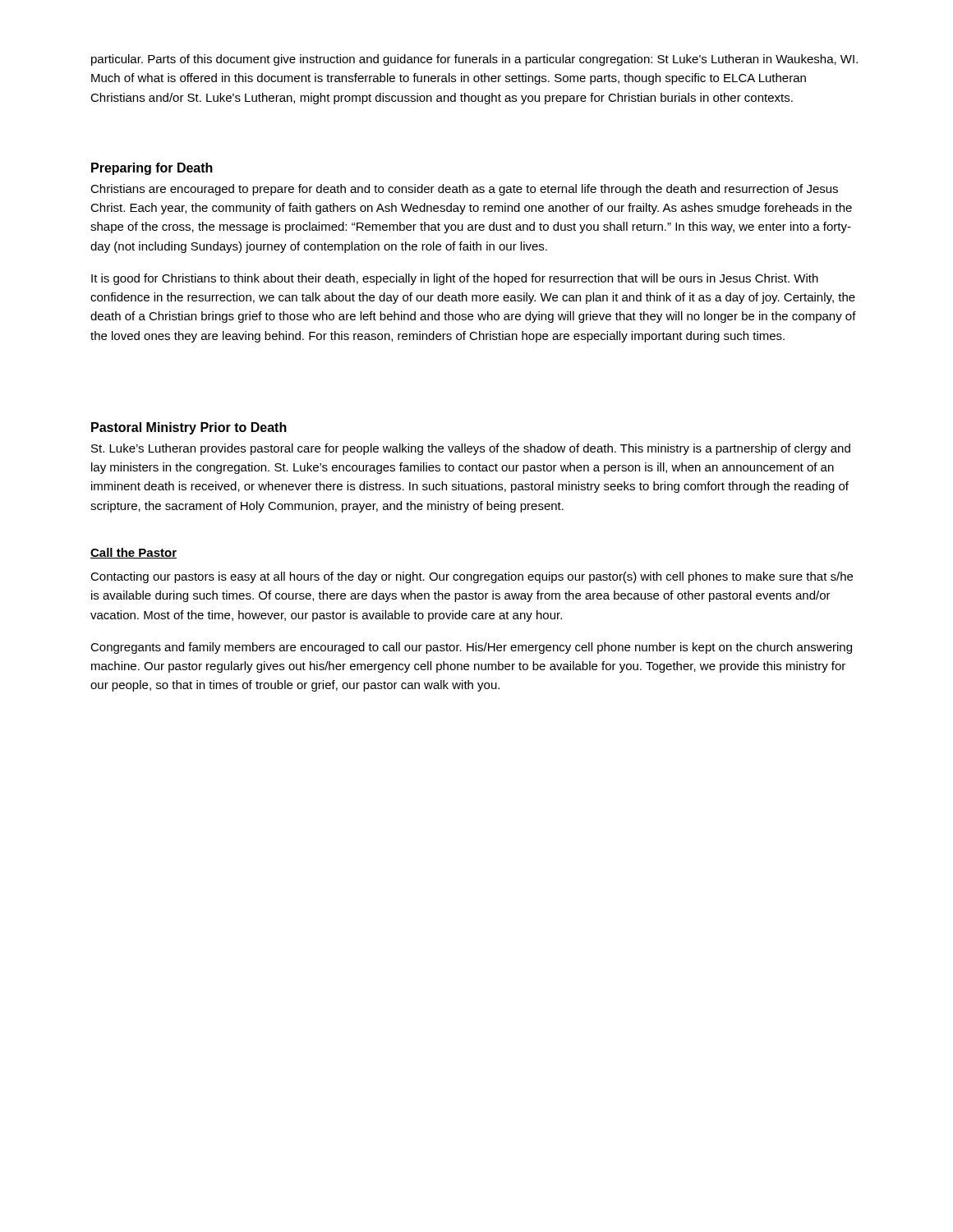Point to the text block starting "Call the Pastor"

pos(134,552)
